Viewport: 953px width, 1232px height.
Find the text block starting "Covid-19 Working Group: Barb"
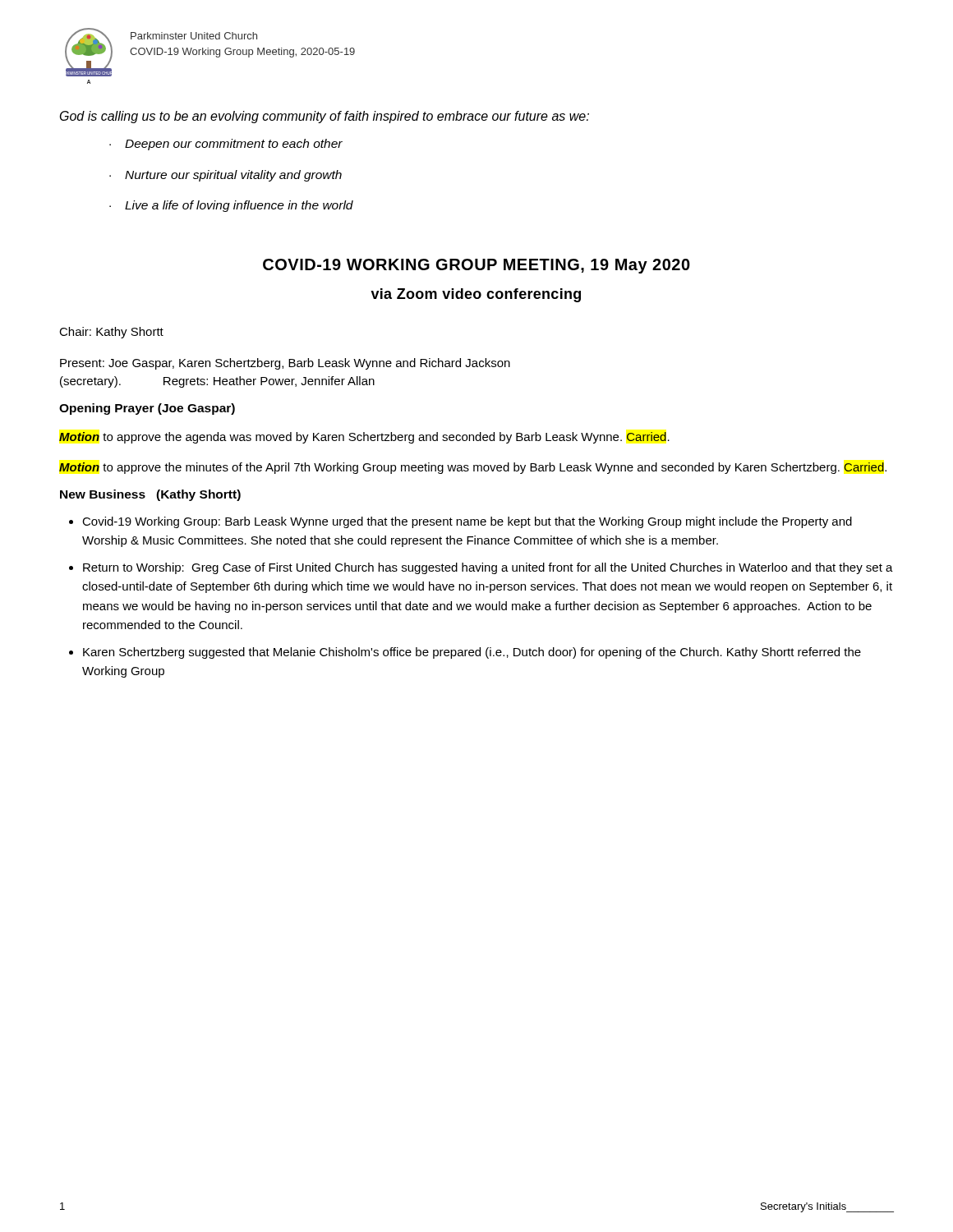pos(467,530)
